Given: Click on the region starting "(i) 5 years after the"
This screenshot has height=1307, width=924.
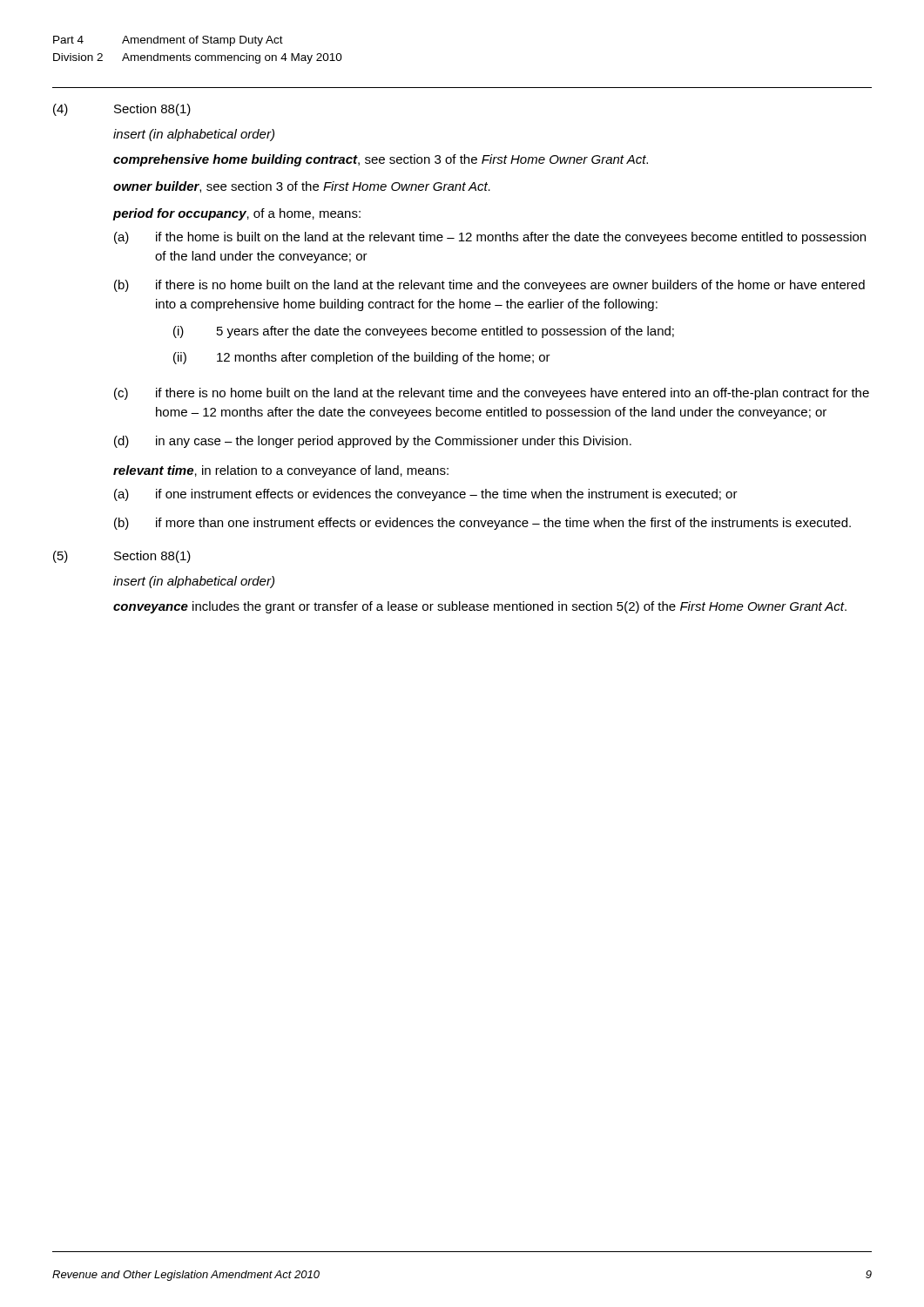Looking at the screenshot, I should (522, 331).
